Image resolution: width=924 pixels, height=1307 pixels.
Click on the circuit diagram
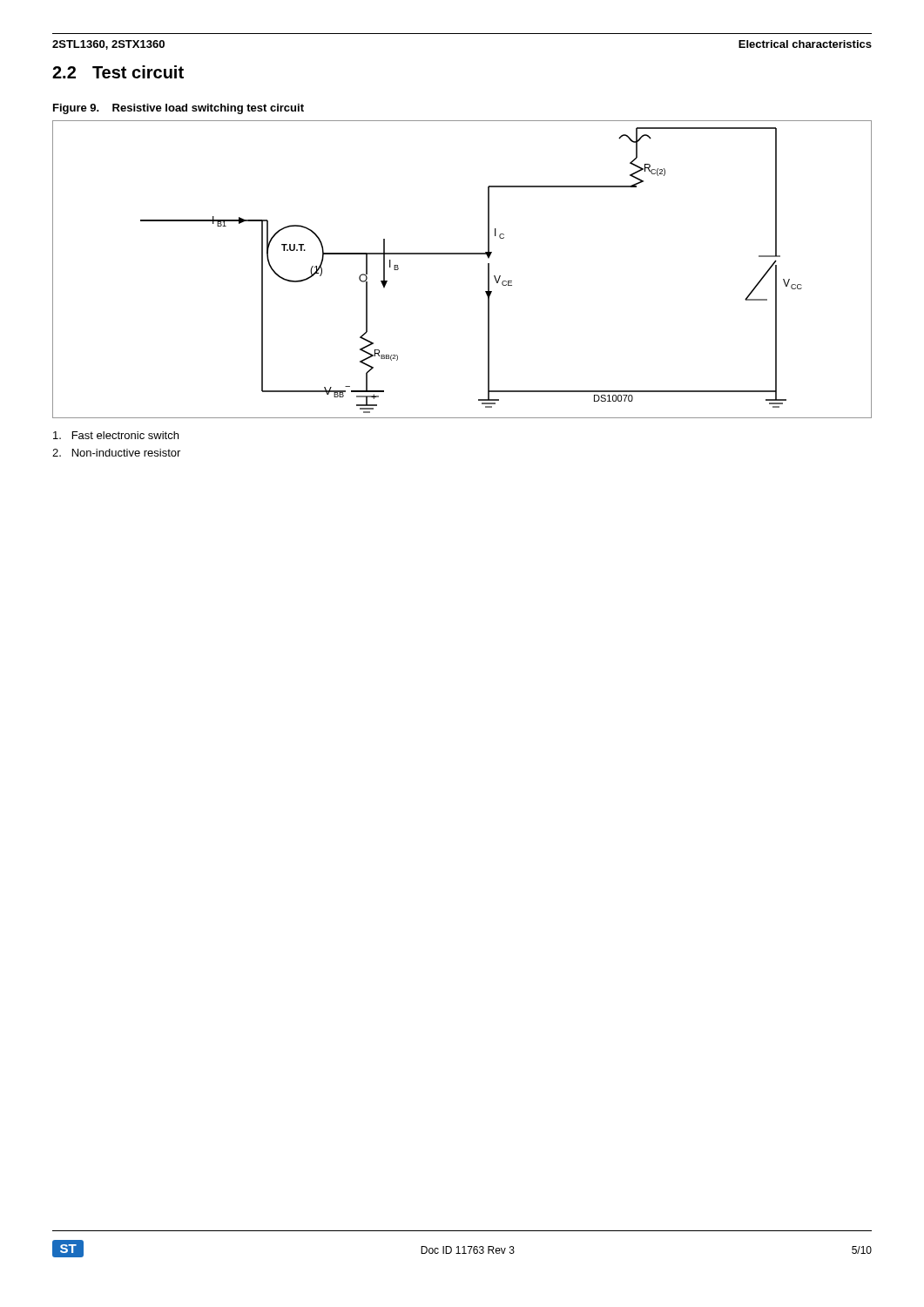pos(462,269)
